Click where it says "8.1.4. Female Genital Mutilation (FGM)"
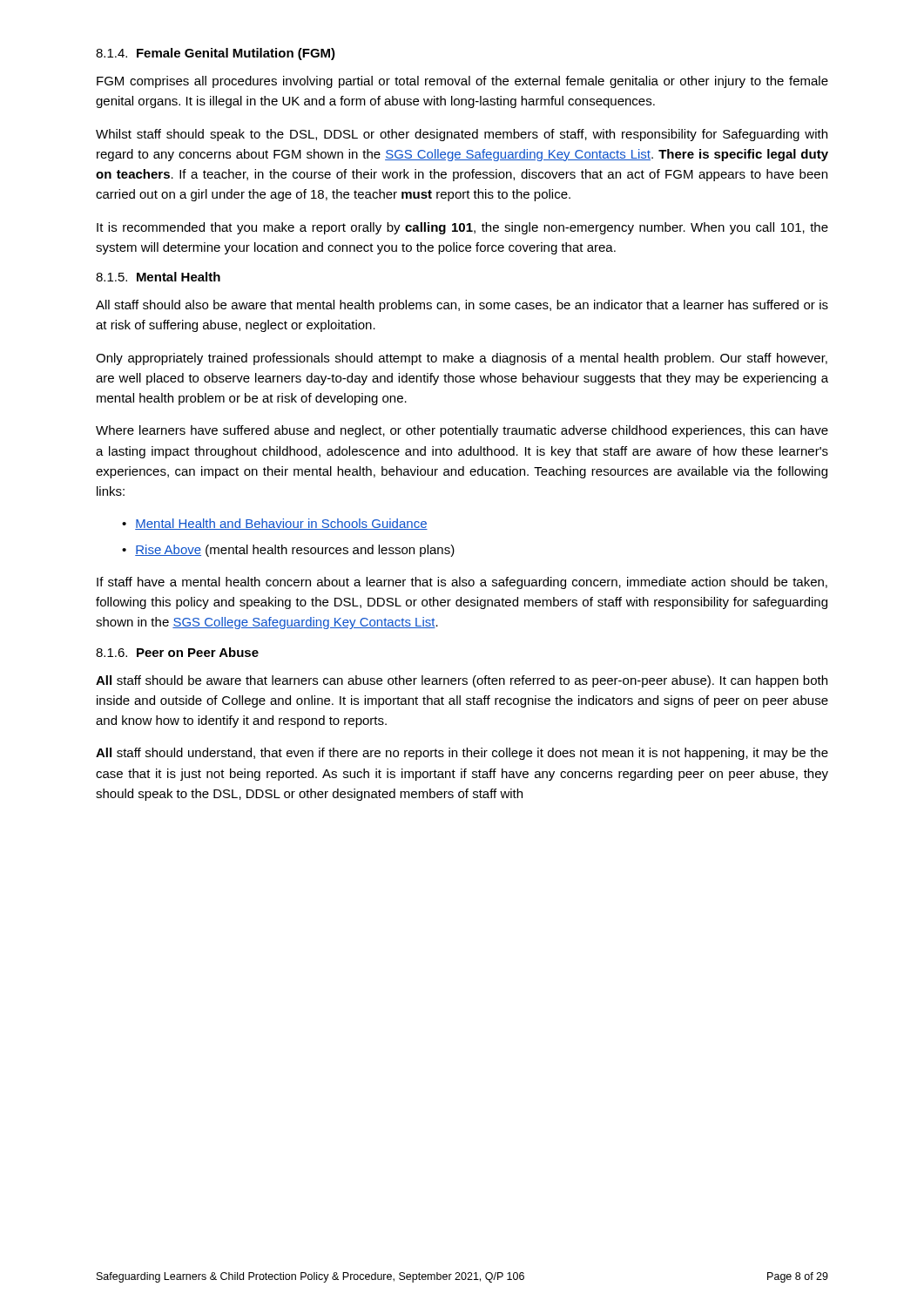Screen dimensions: 1307x924 click(216, 53)
